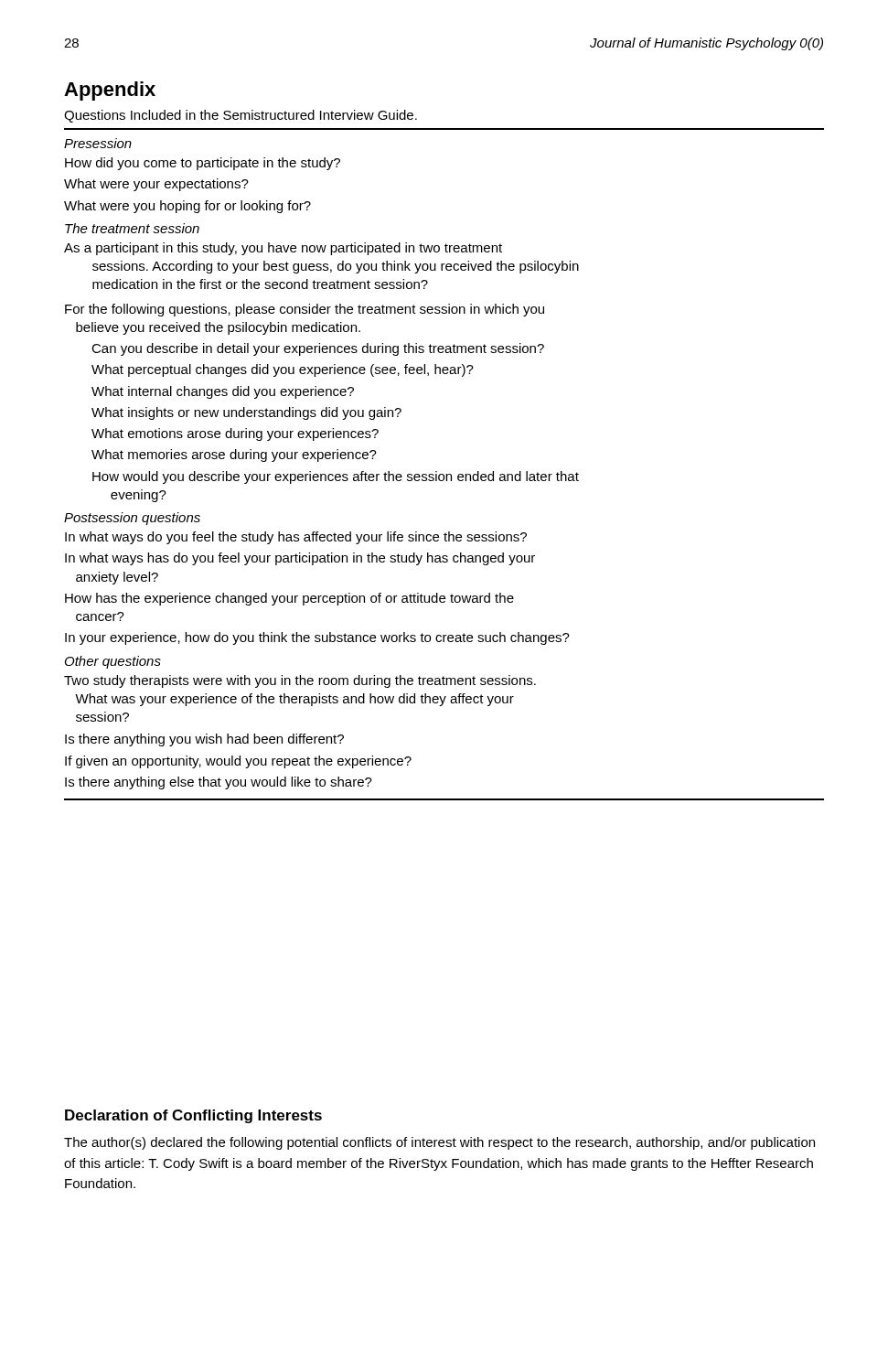
Task: Select the title
Action: pos(110,89)
